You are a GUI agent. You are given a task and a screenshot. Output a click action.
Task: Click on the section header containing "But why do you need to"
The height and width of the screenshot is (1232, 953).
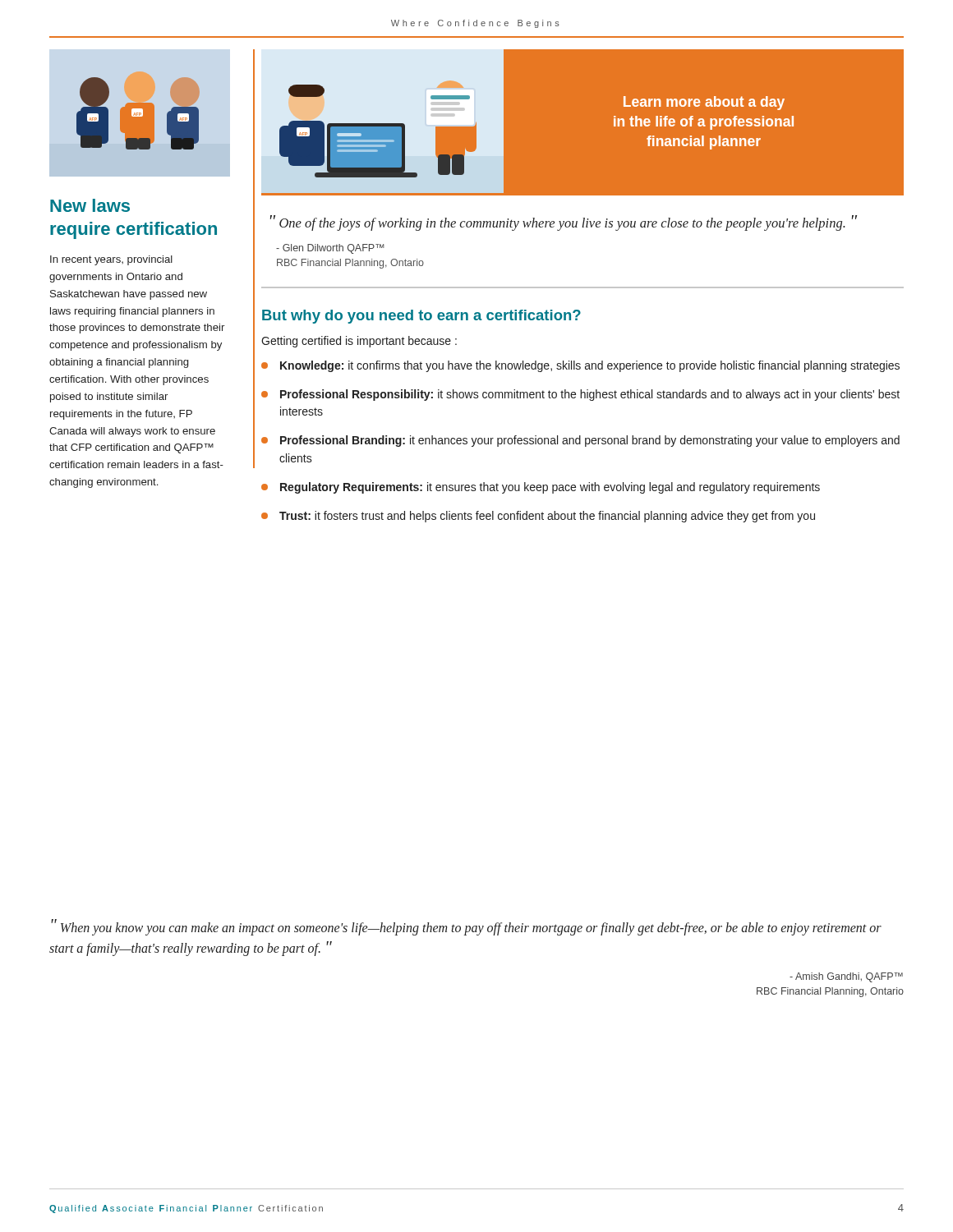pos(582,315)
